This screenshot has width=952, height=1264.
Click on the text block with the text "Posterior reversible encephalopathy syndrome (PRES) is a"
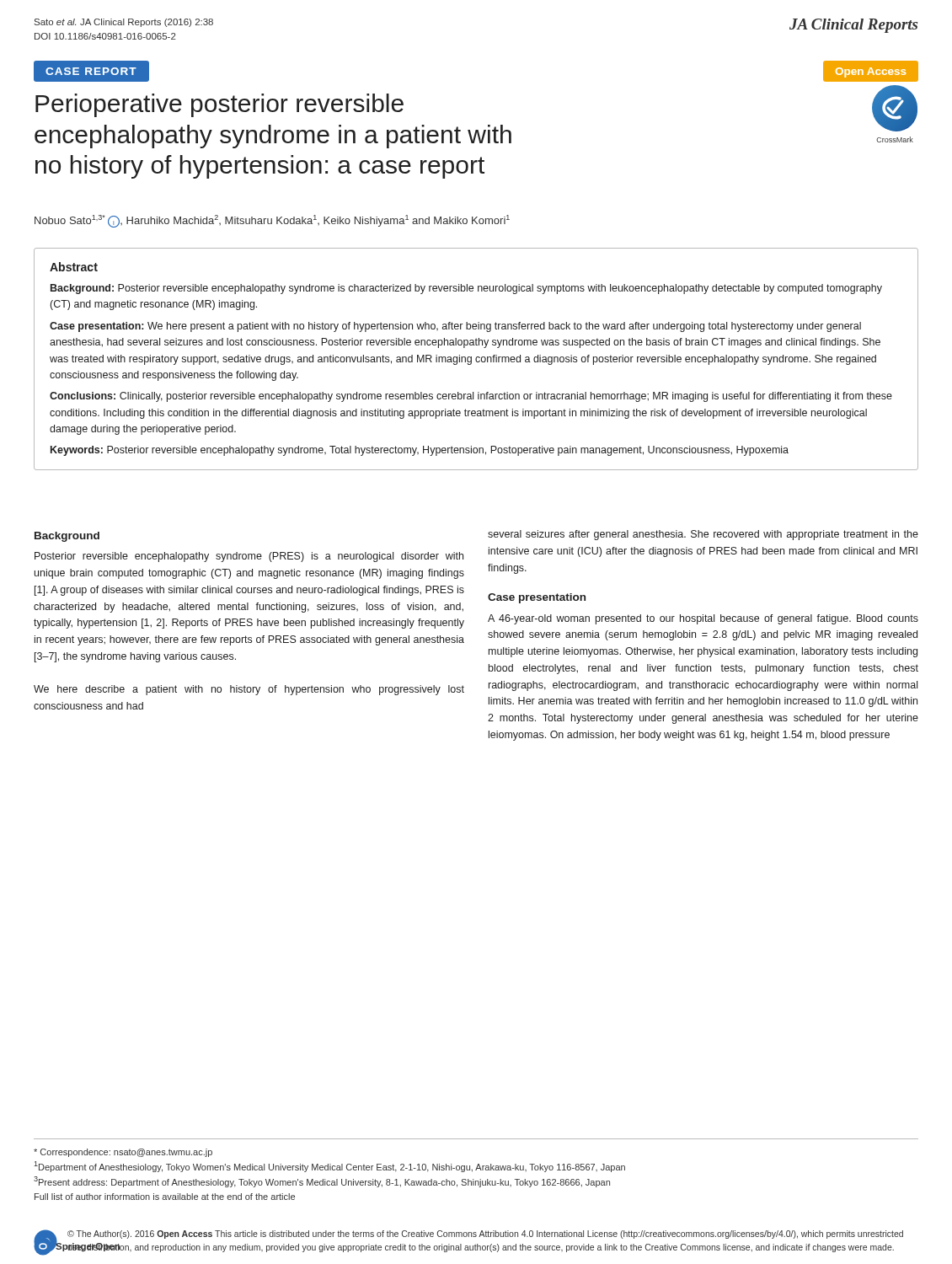pyautogui.click(x=249, y=606)
